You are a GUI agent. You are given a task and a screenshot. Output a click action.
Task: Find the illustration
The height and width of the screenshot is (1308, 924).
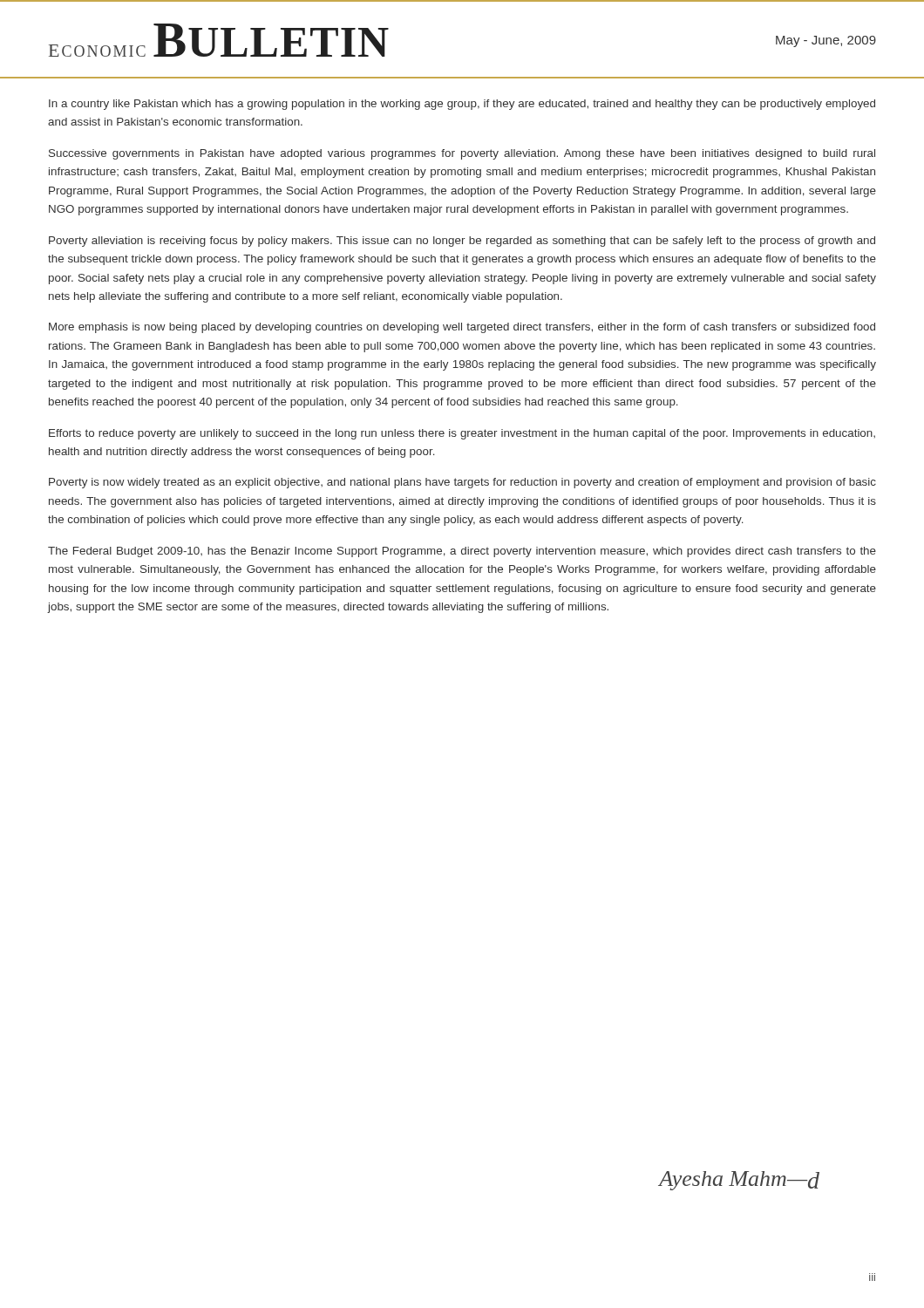click(739, 1180)
